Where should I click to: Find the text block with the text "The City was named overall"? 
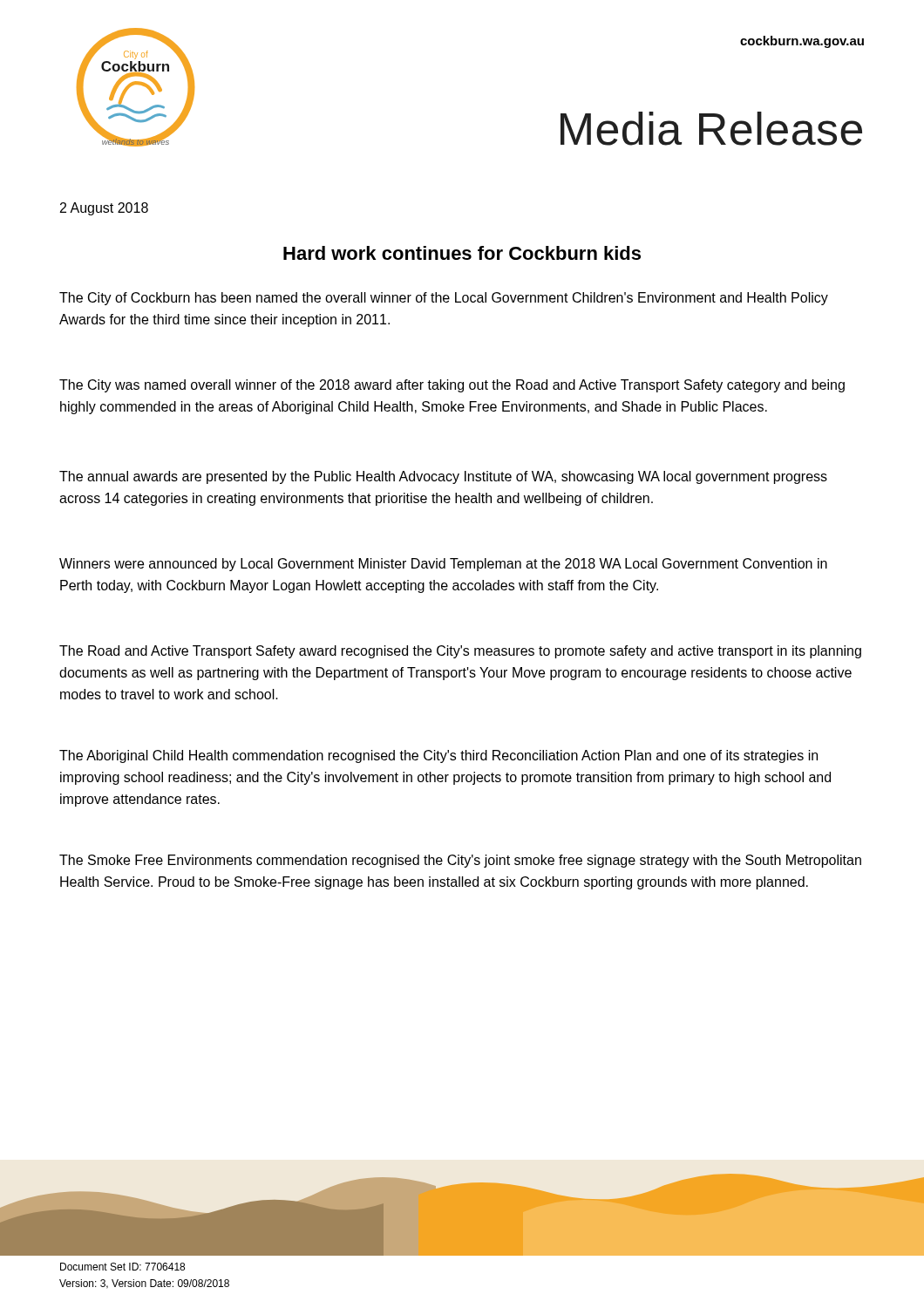[452, 396]
